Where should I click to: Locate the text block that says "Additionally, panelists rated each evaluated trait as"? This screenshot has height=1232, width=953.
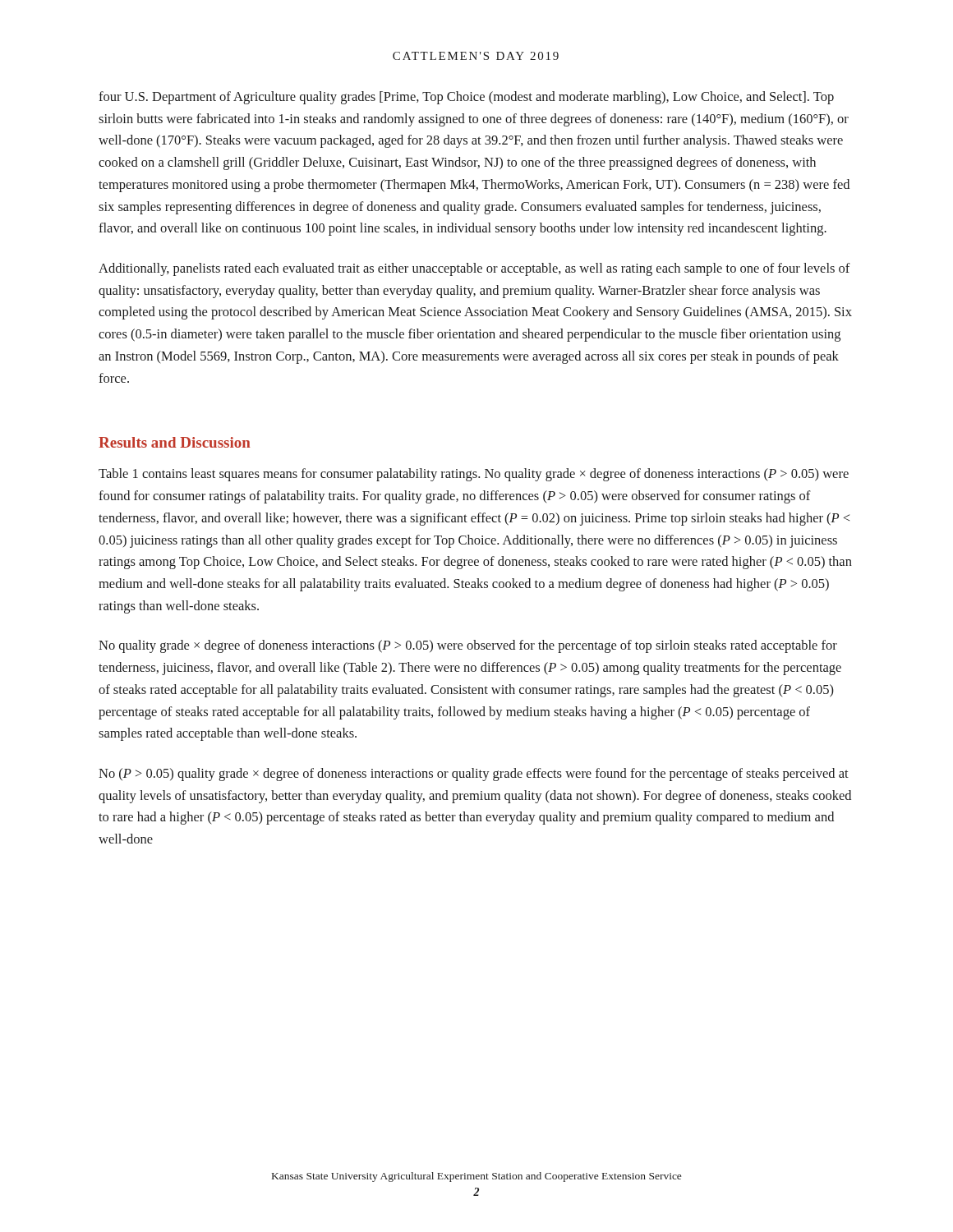(475, 323)
